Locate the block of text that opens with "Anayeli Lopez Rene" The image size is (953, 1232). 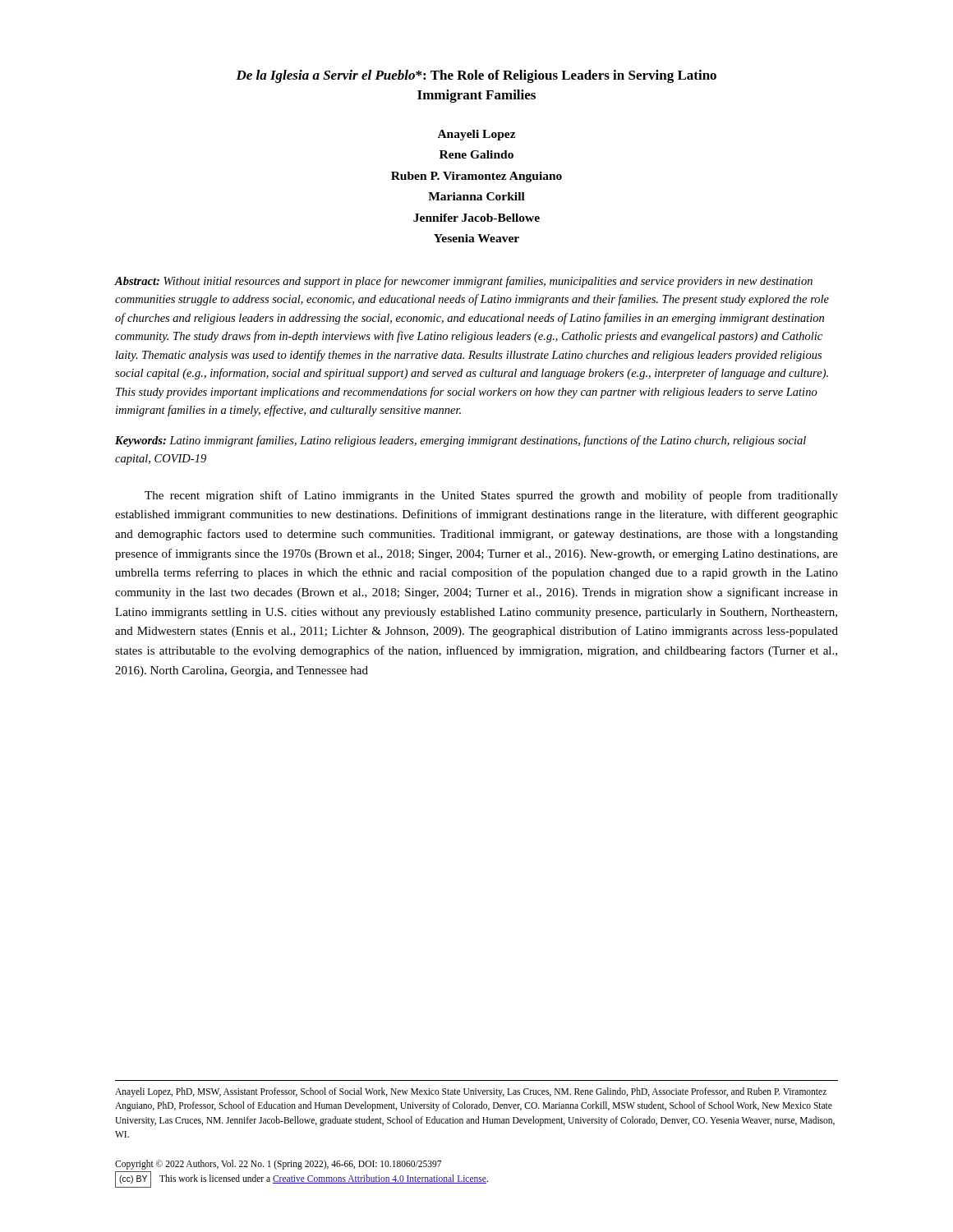tap(476, 186)
